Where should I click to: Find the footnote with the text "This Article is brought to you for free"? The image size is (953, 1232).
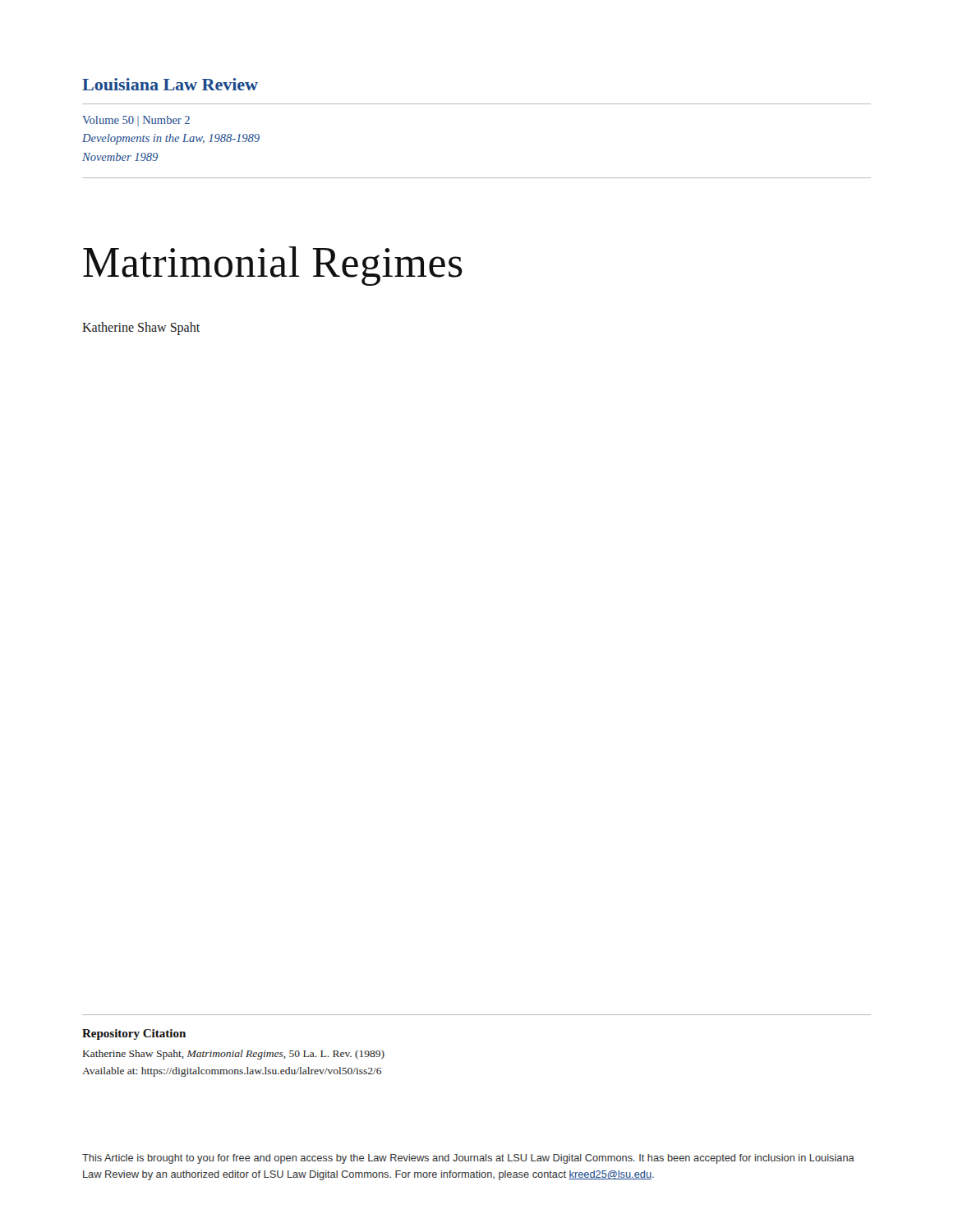[468, 1166]
